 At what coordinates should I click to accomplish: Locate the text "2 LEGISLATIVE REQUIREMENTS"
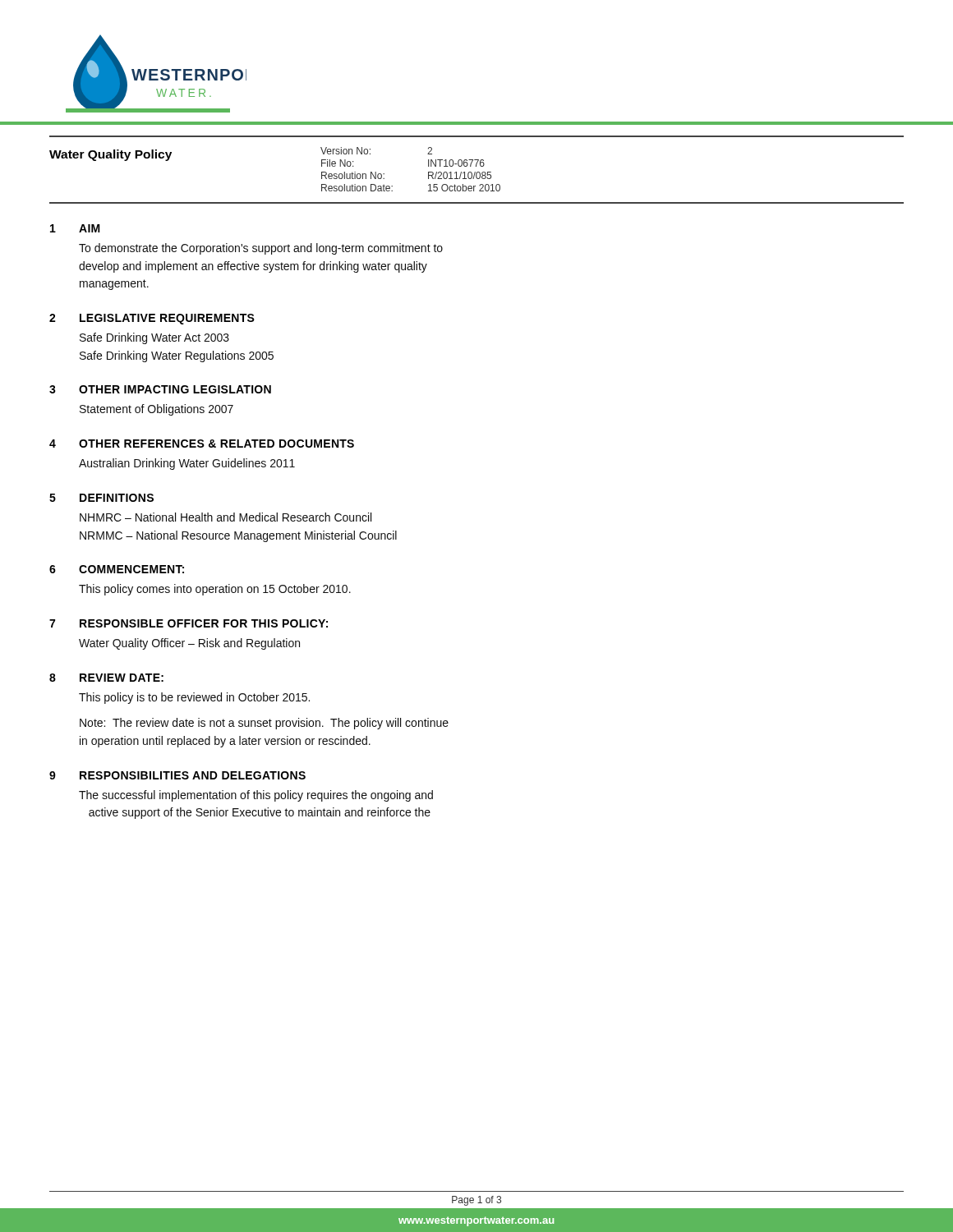tap(152, 318)
